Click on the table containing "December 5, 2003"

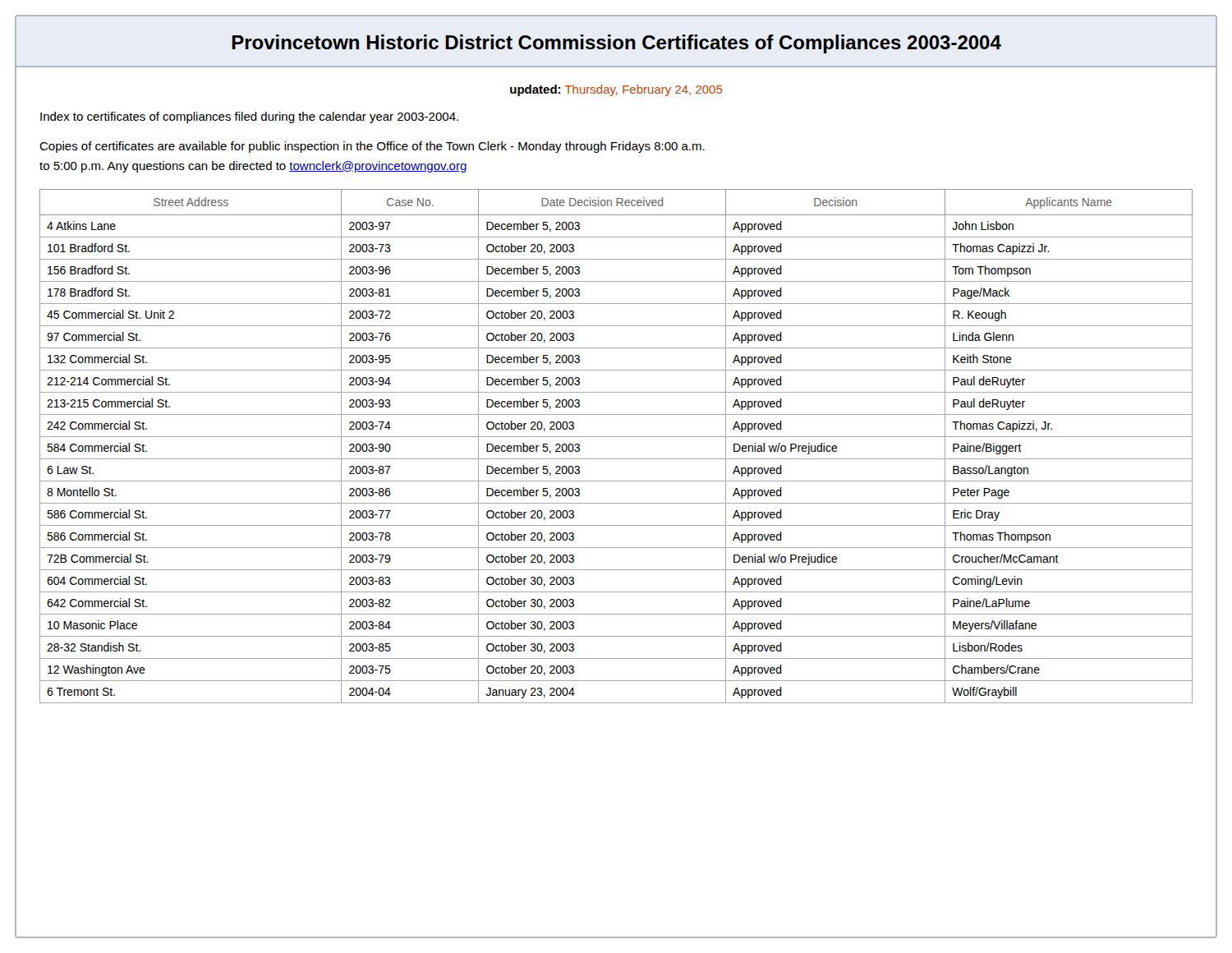(616, 446)
